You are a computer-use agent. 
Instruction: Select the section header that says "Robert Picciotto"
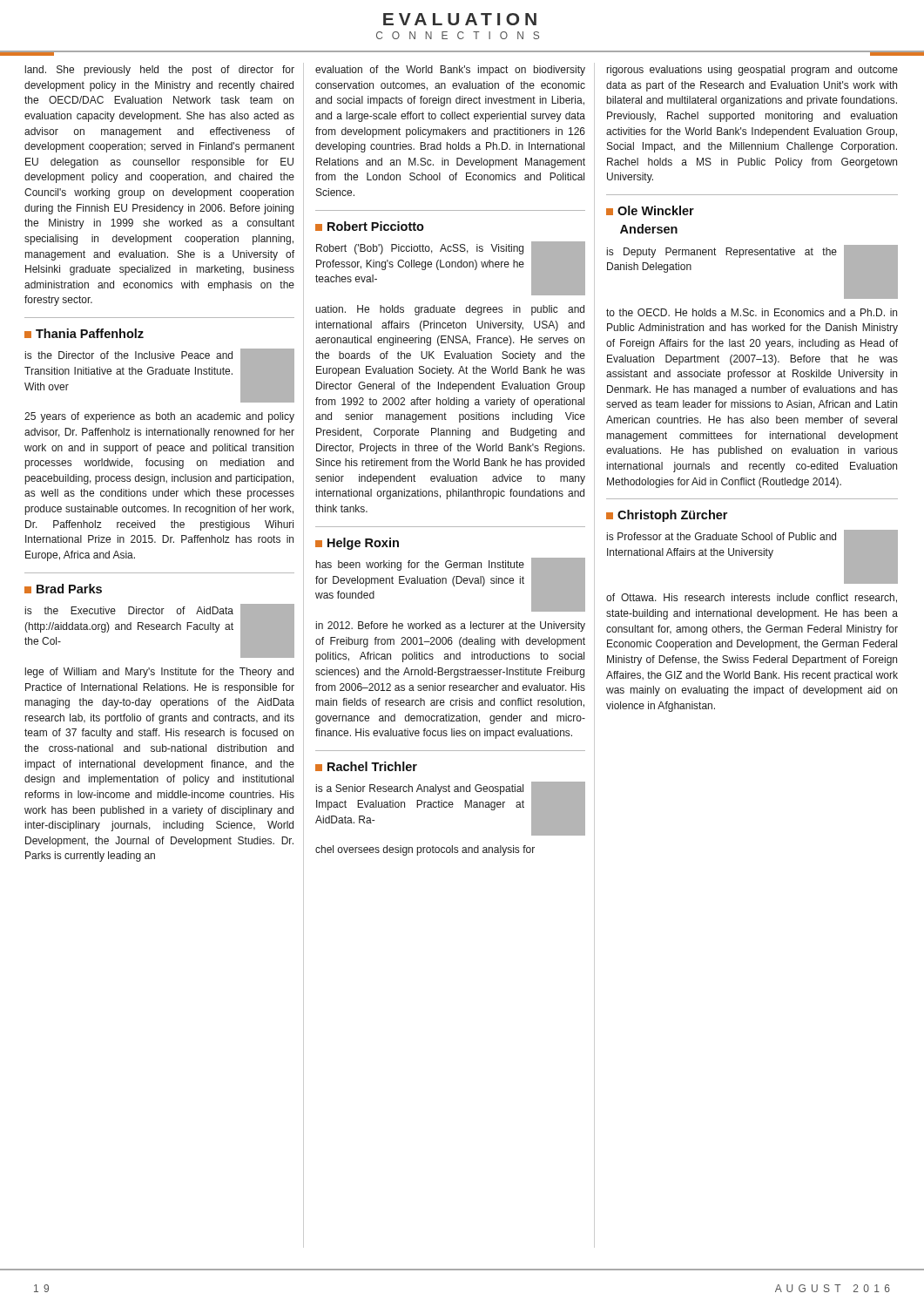[370, 226]
